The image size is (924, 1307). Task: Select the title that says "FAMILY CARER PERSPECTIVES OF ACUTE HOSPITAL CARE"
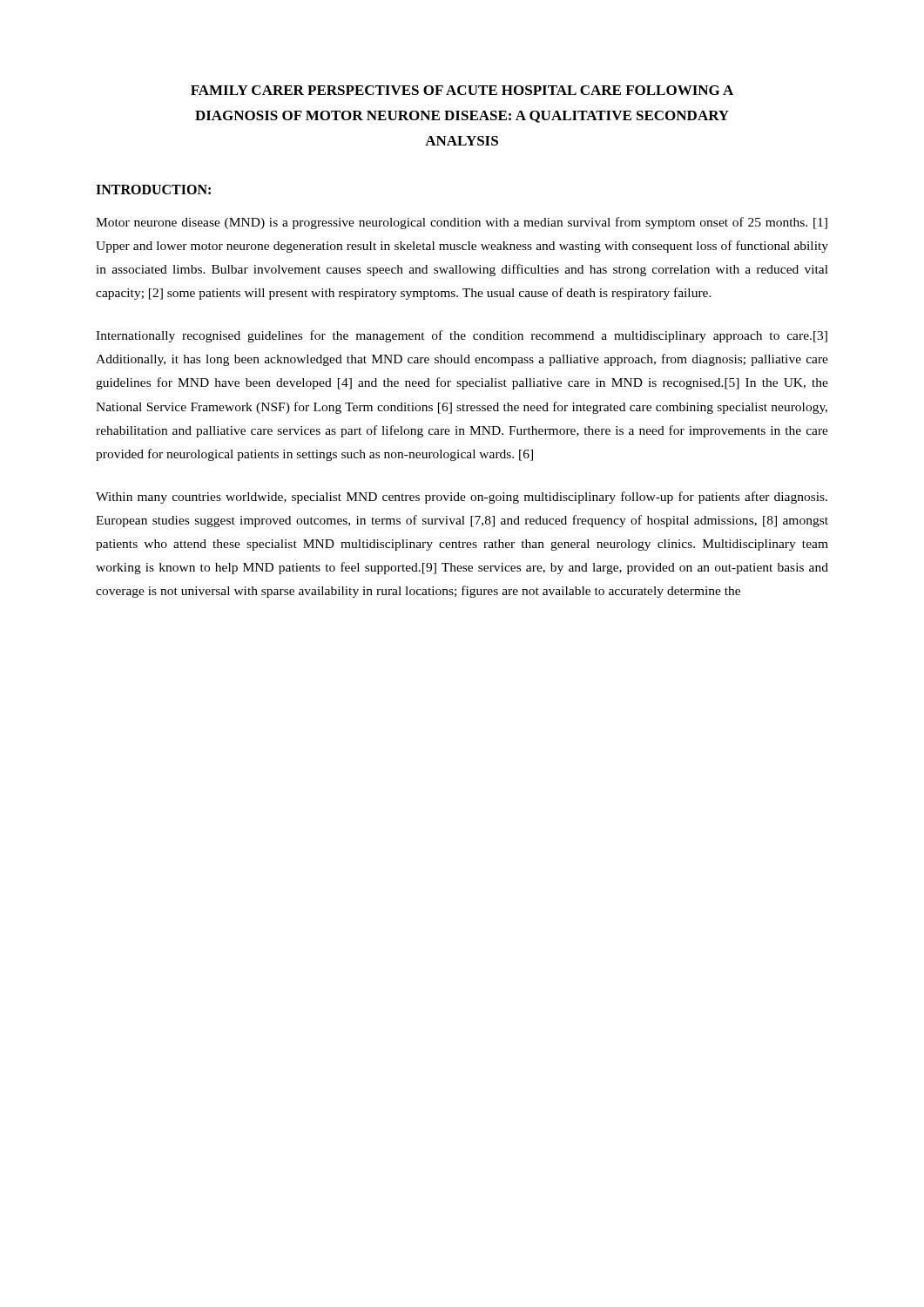click(x=462, y=115)
